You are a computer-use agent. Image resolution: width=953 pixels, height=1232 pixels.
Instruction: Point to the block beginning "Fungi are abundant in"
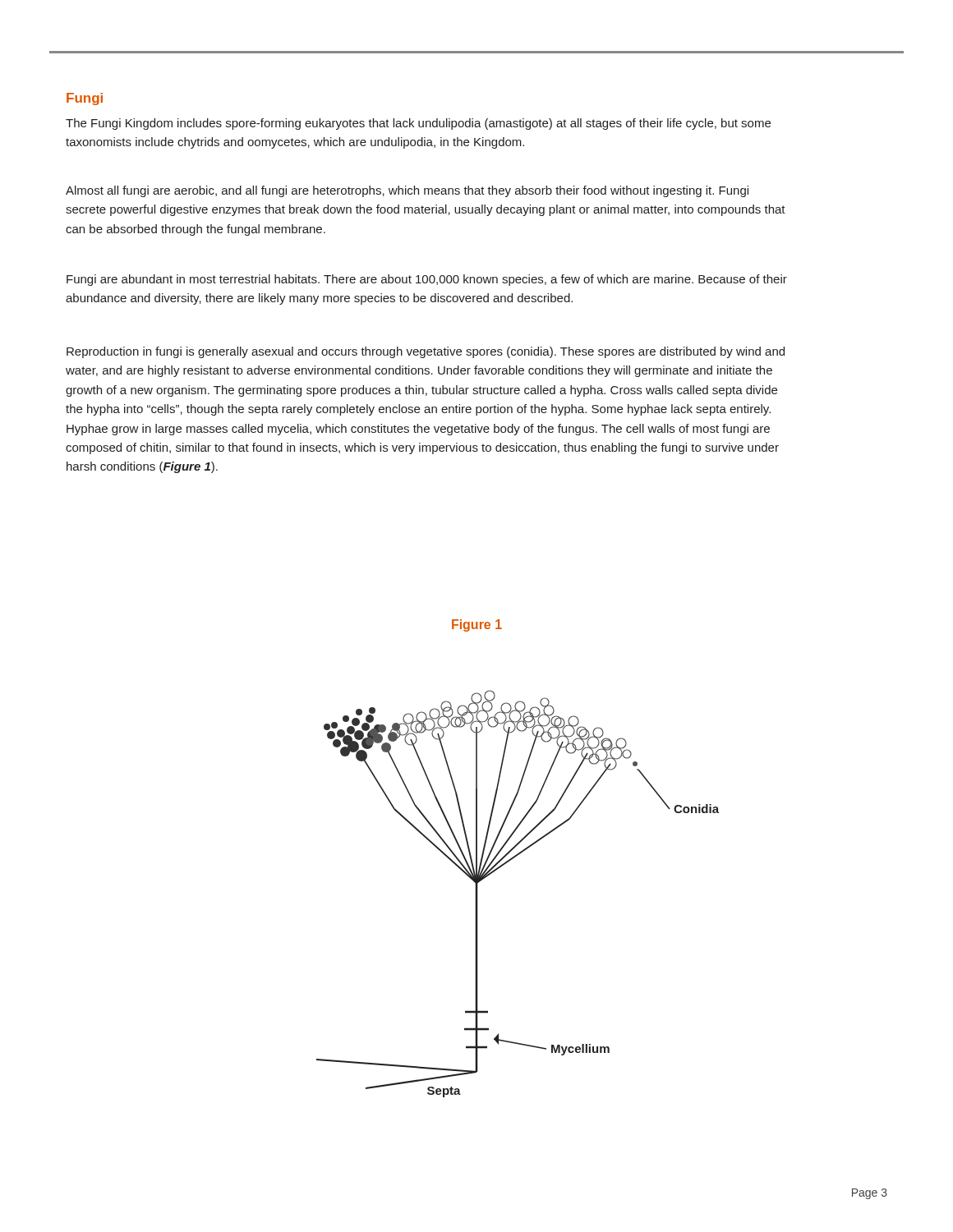click(x=426, y=288)
